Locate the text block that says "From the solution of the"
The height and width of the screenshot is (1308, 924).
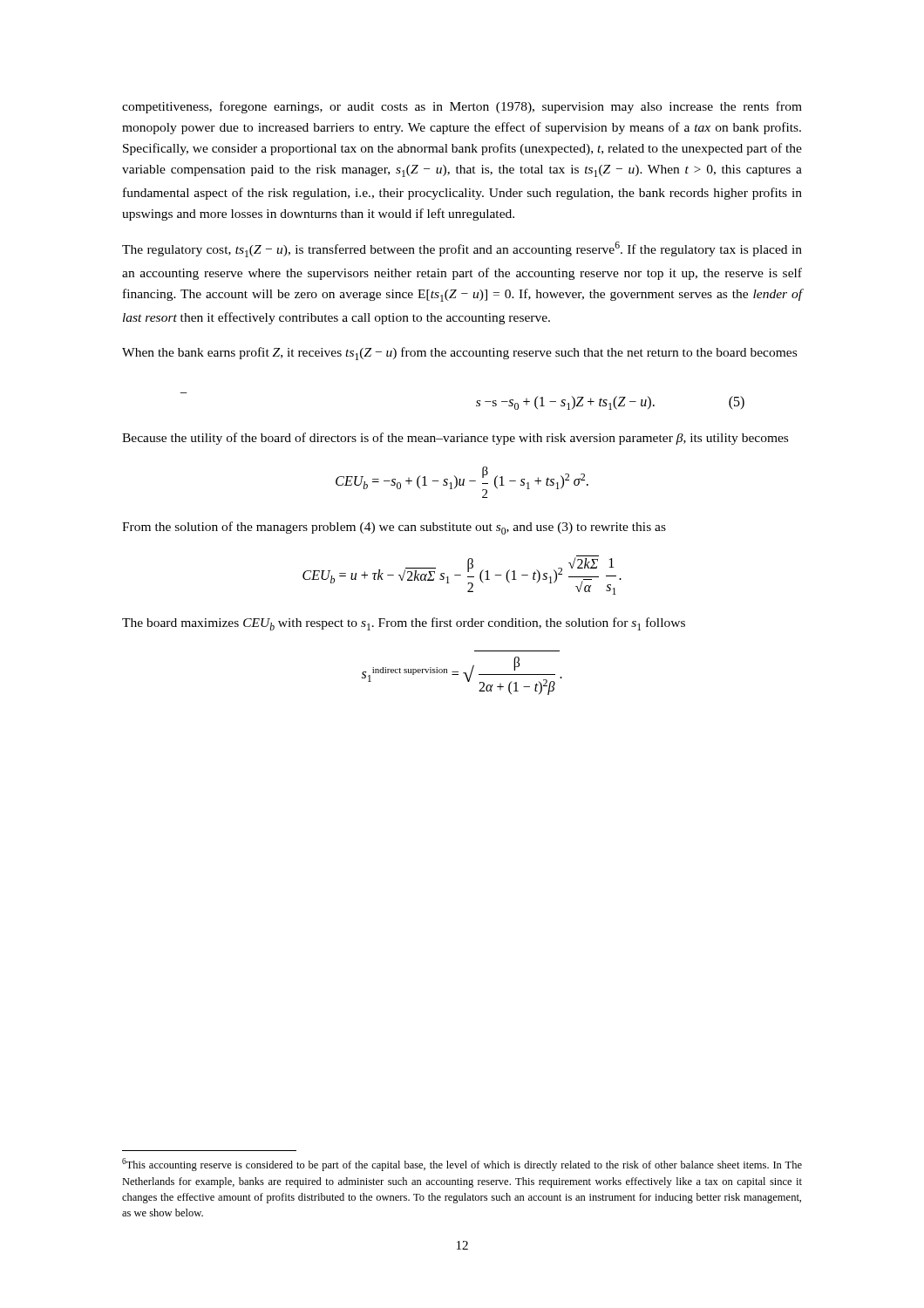[x=394, y=528]
